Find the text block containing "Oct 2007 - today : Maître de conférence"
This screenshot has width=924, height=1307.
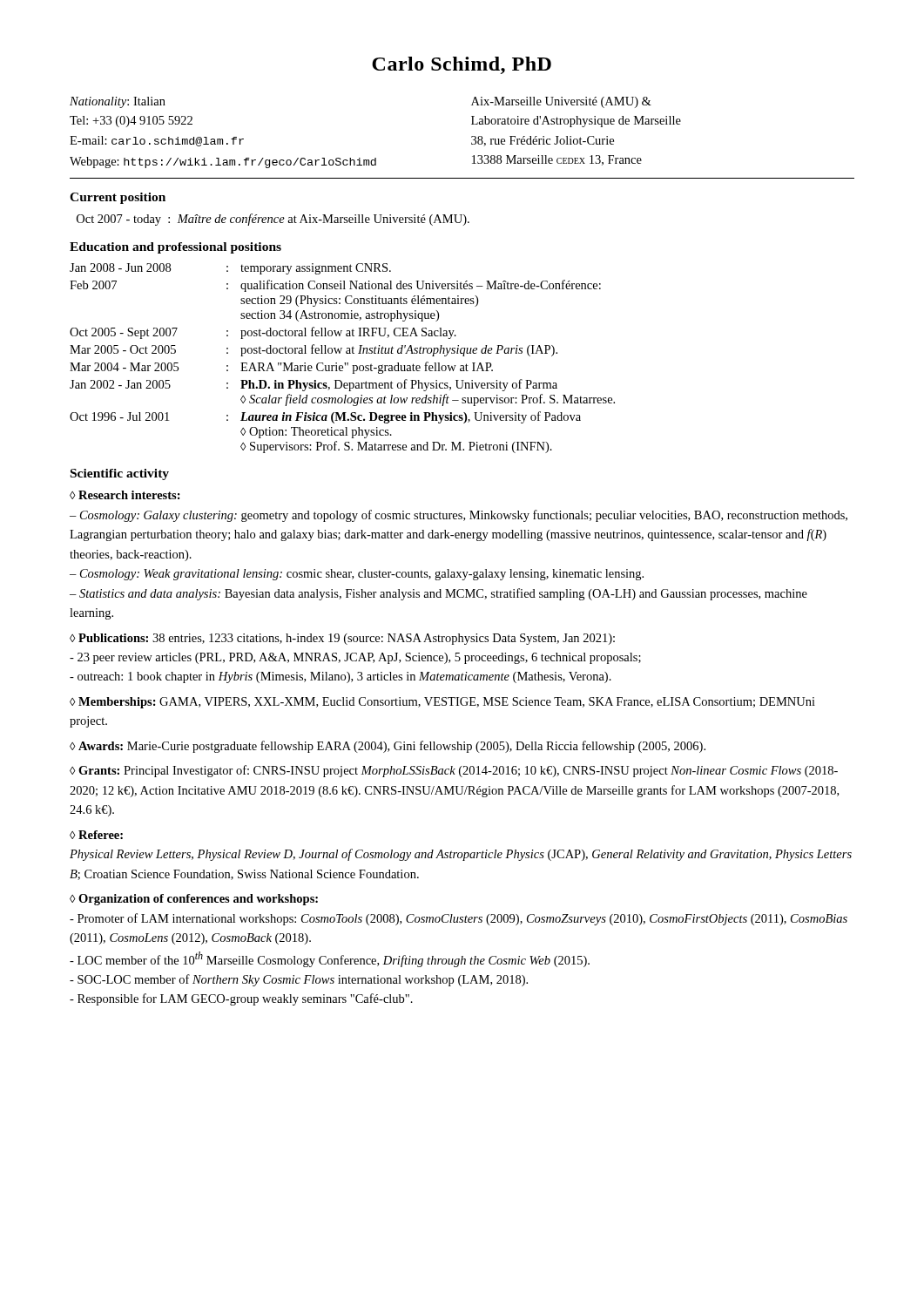tap(270, 219)
